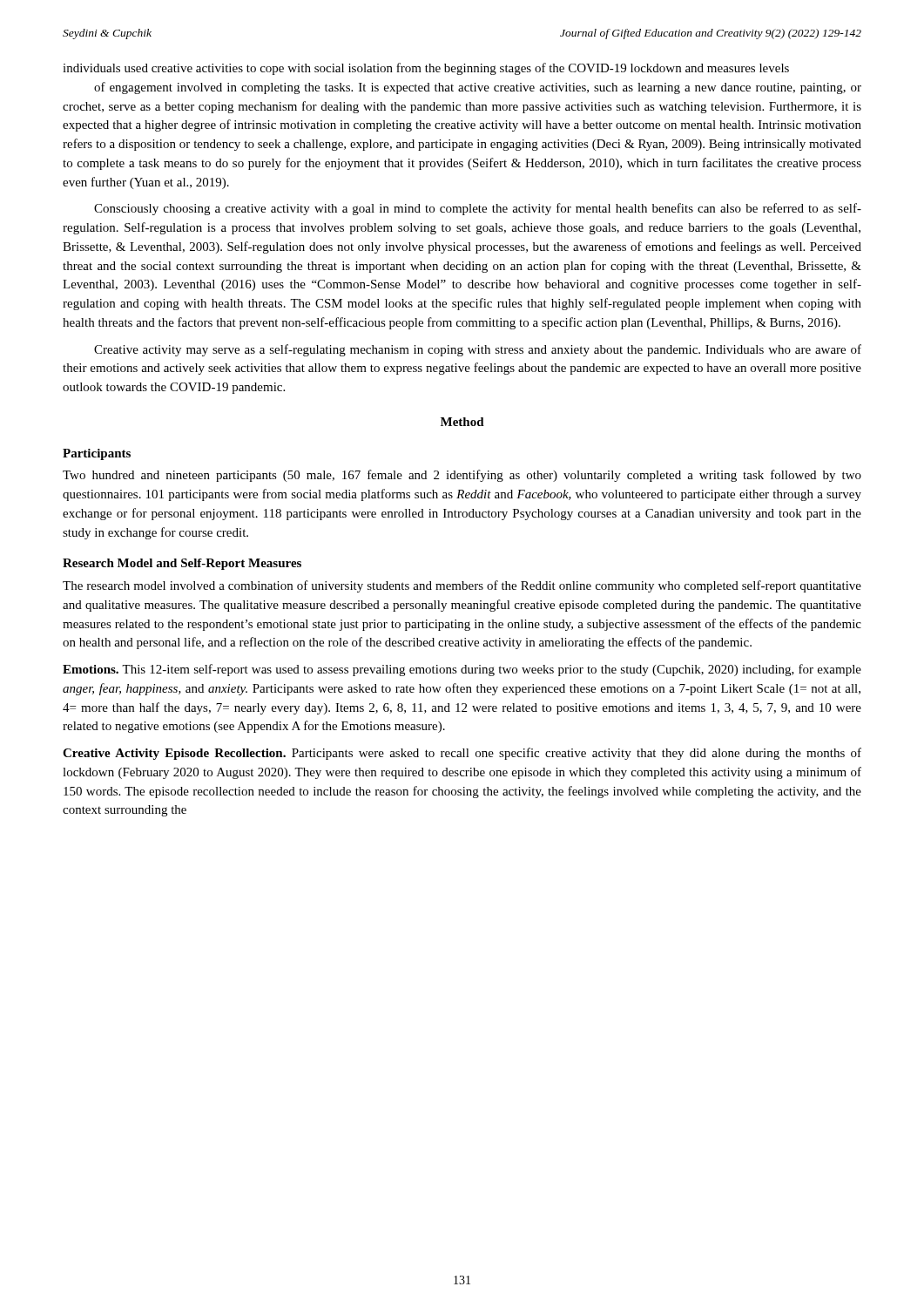Locate the block of text that opens with "Two hundred and nineteen participants"
The image size is (924, 1307).
tap(462, 504)
